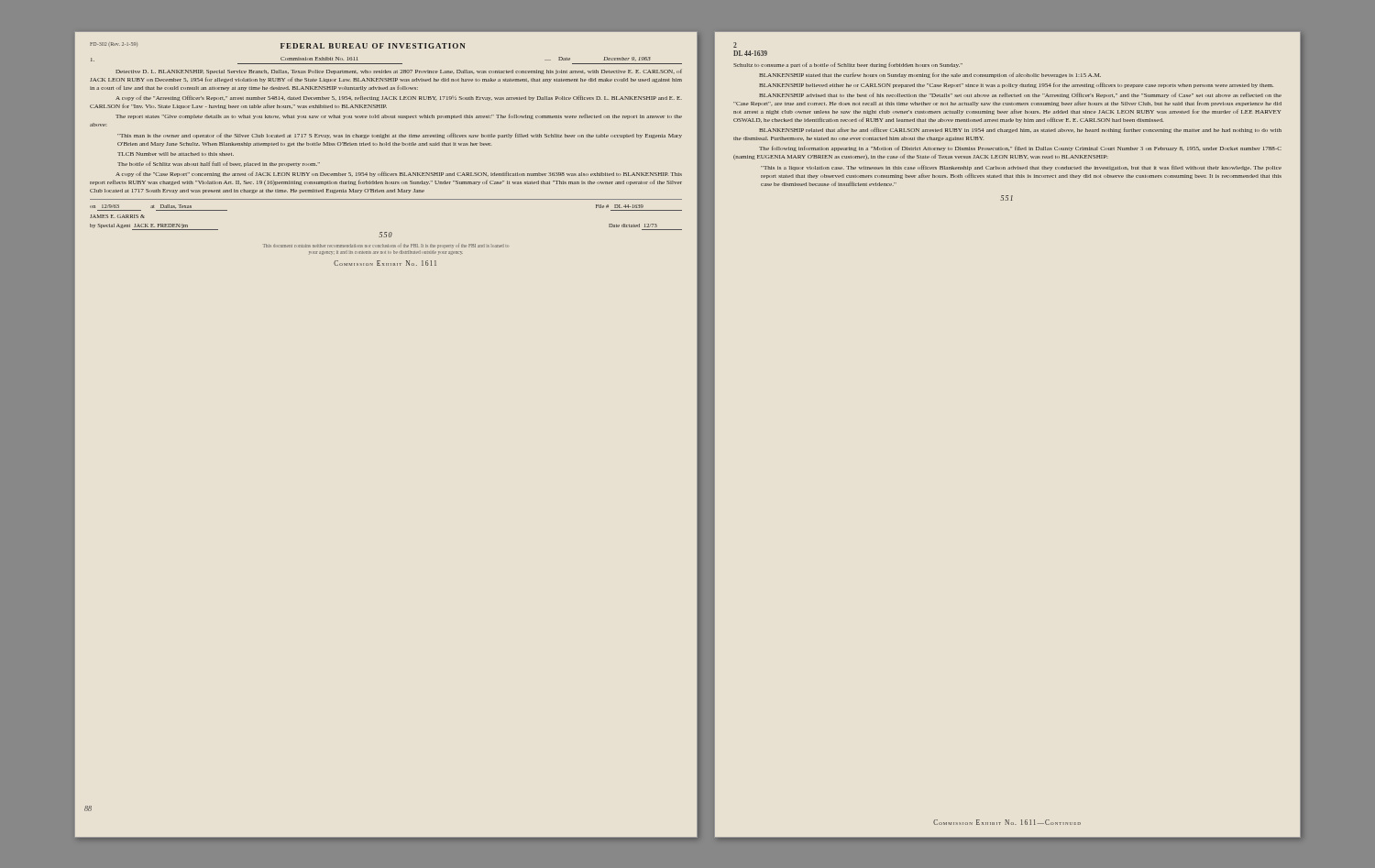1375x868 pixels.
Task: Find the text block starting "2DL 44-1639"
Action: tap(735, 45)
